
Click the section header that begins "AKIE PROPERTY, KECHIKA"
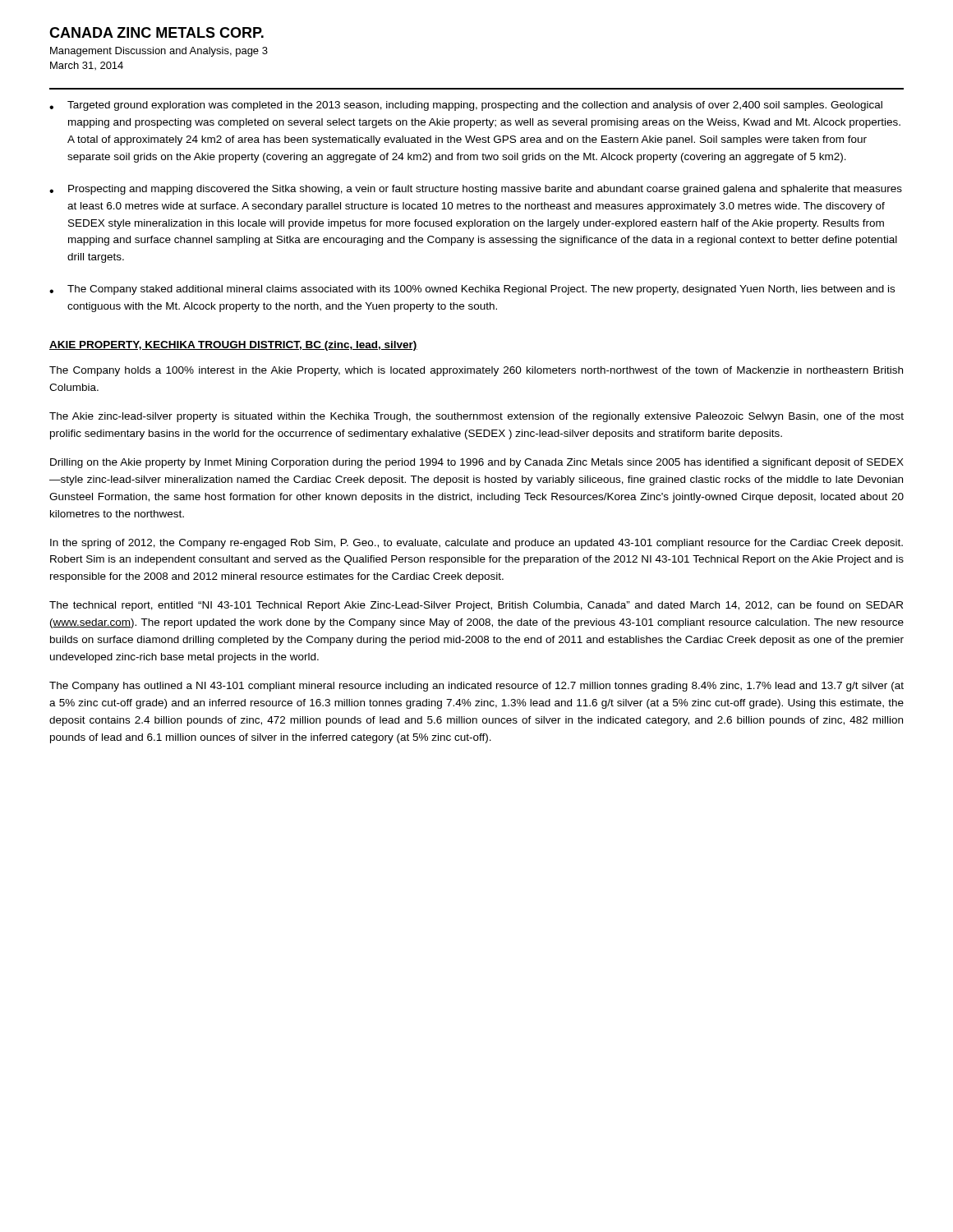233,345
